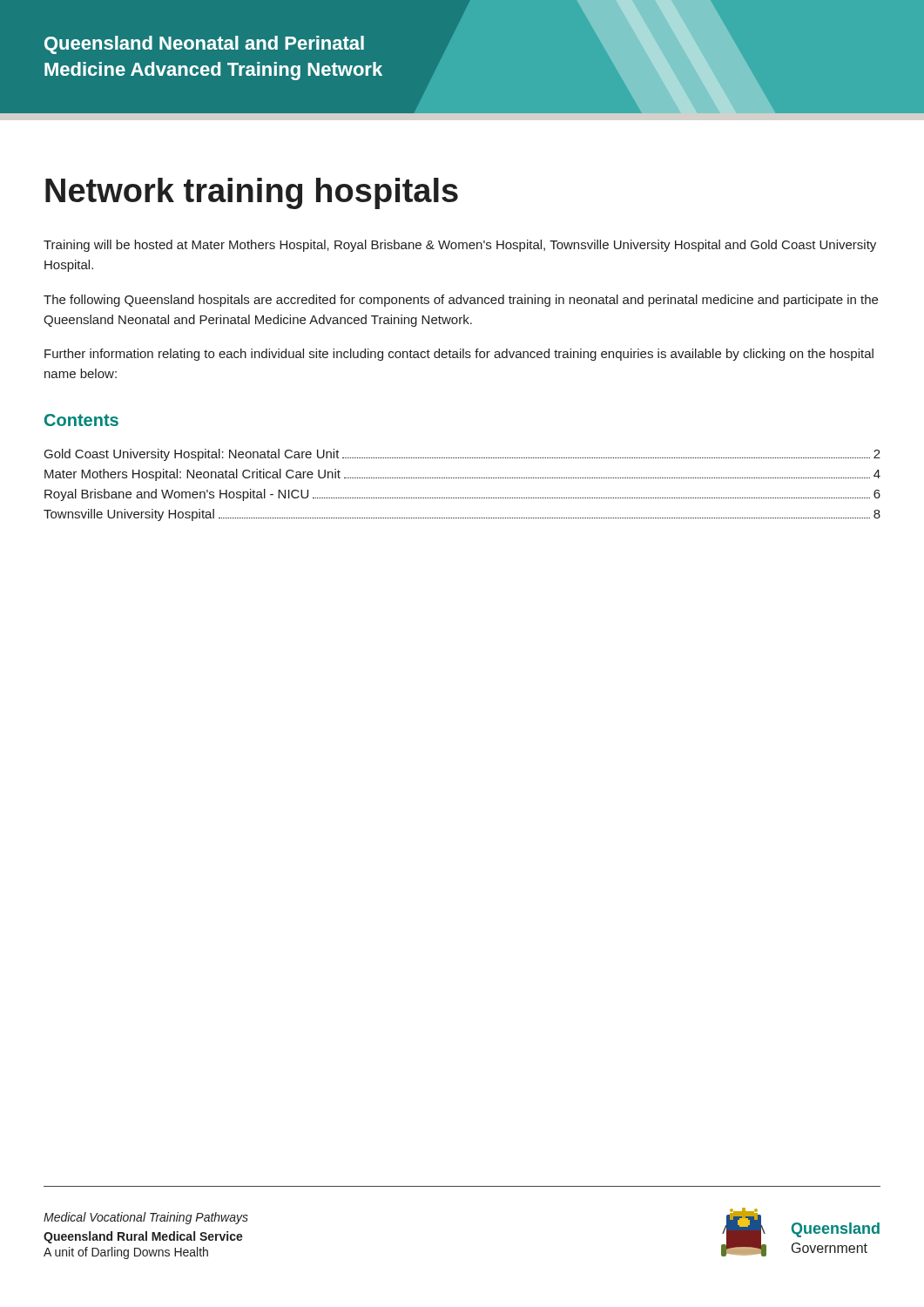Select the title containing "Network training hospitals"
The width and height of the screenshot is (924, 1307).
point(251,191)
